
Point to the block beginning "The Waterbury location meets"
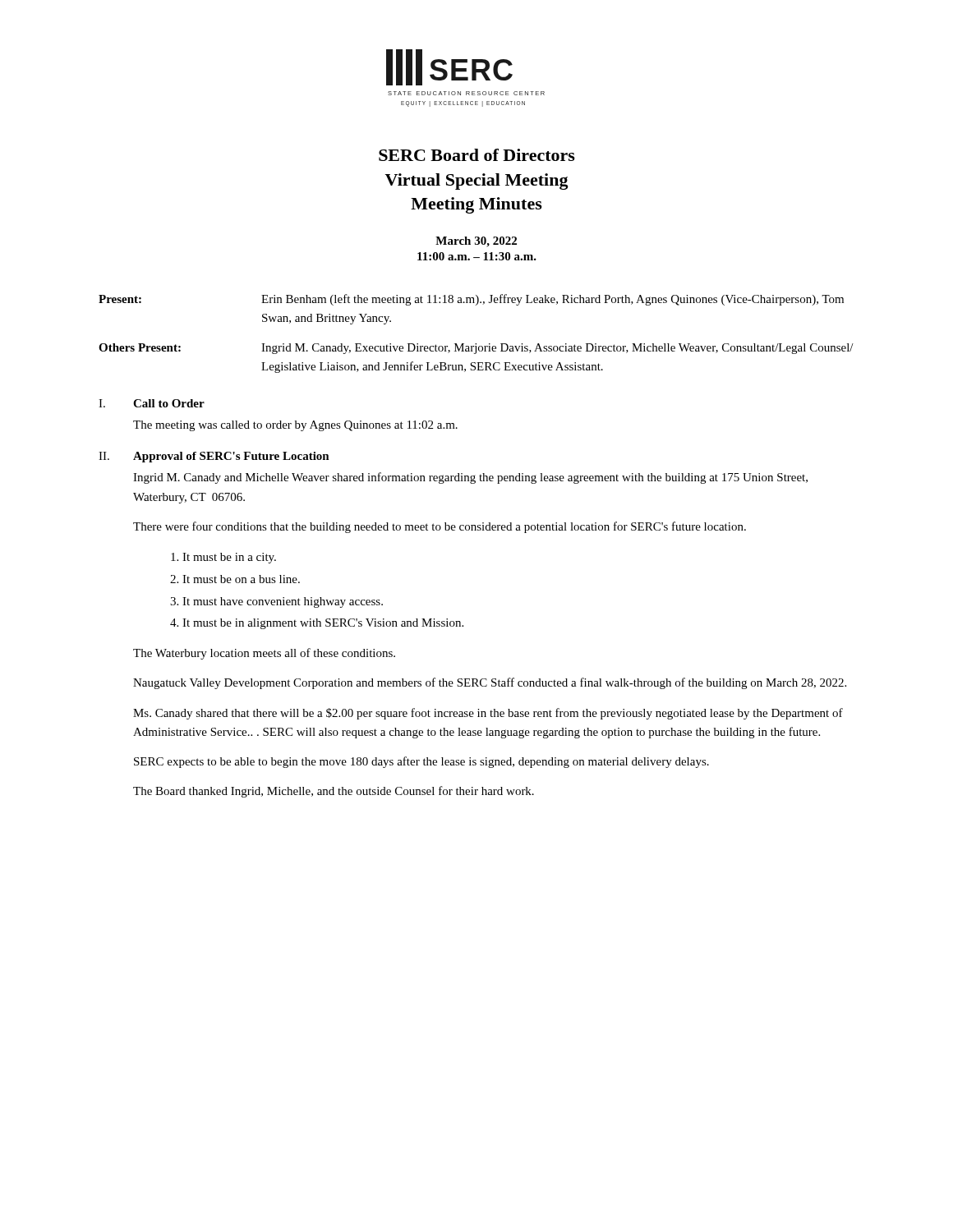tap(264, 654)
